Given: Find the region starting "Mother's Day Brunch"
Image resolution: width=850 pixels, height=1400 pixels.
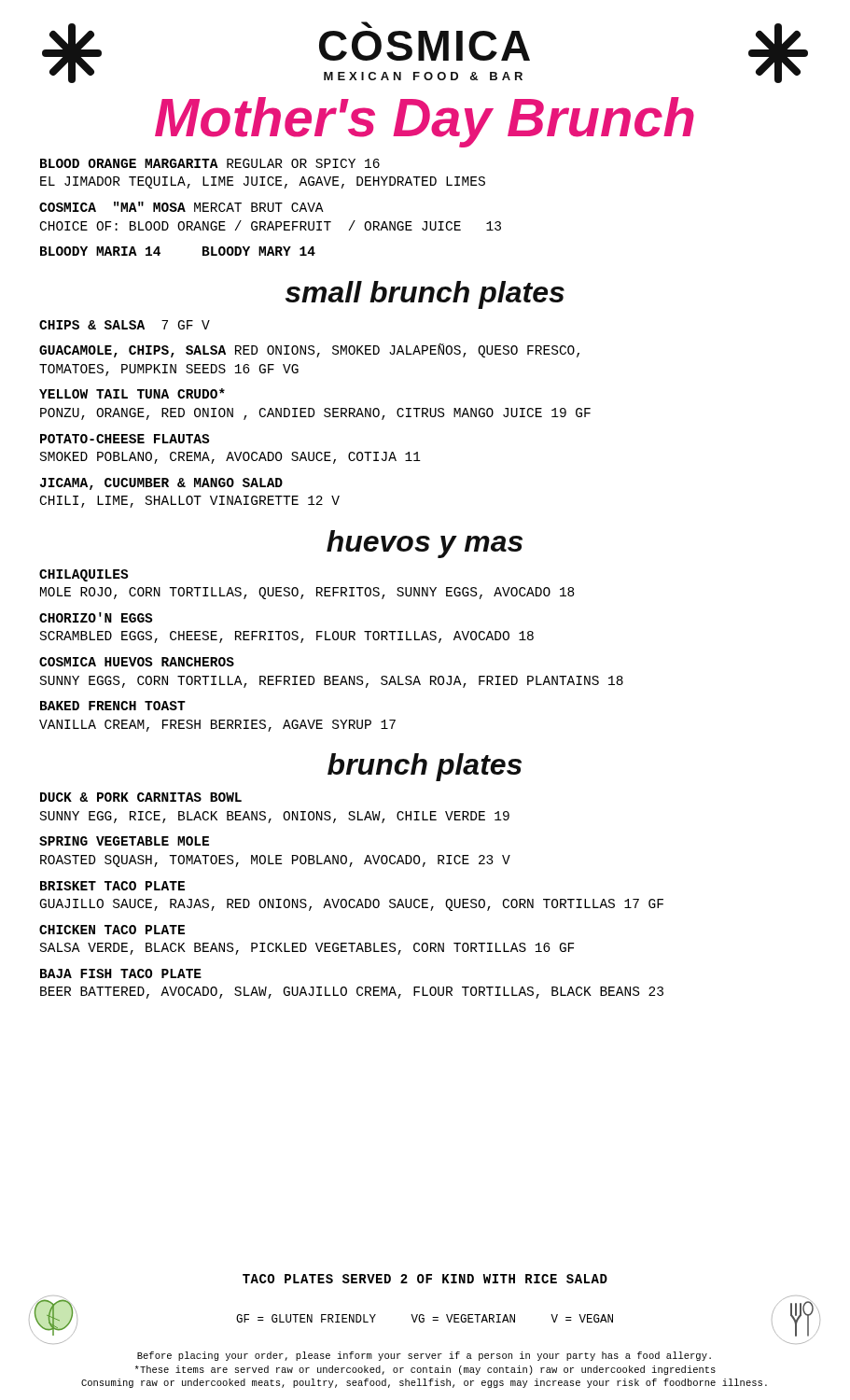Looking at the screenshot, I should pyautogui.click(x=425, y=118).
